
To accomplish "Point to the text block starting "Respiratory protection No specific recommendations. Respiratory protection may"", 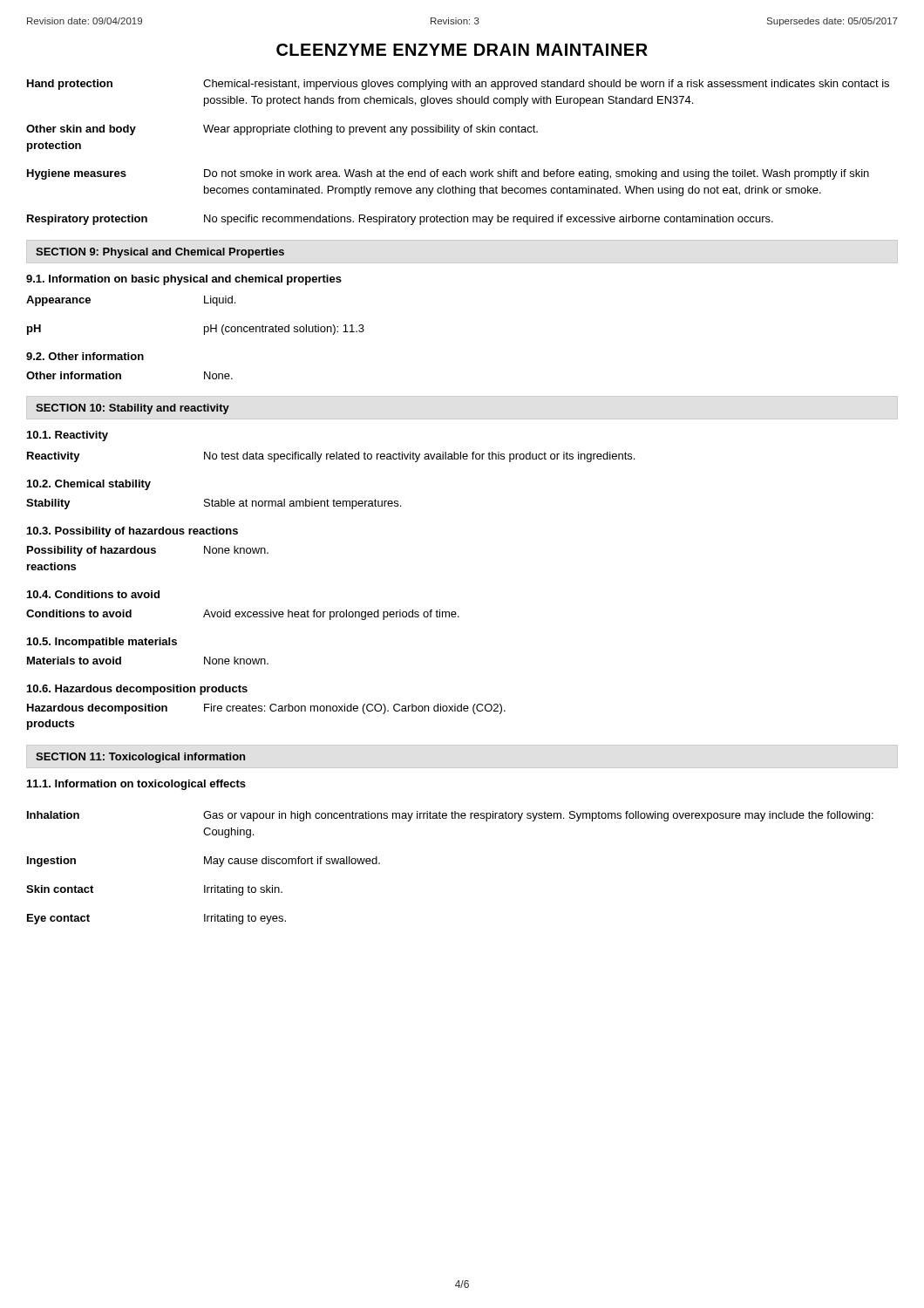I will (x=462, y=219).
